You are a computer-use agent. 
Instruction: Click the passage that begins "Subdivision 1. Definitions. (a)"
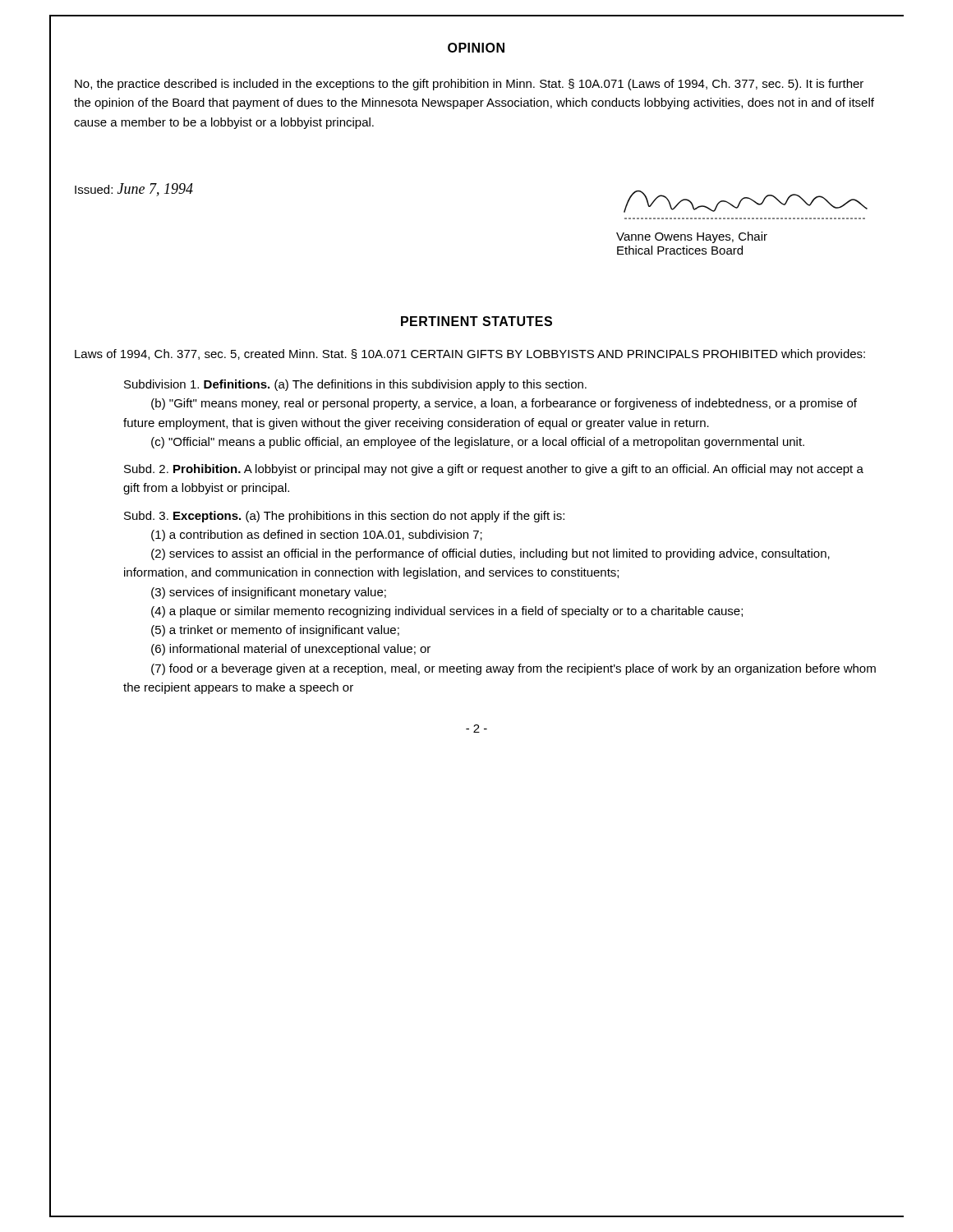pos(490,413)
